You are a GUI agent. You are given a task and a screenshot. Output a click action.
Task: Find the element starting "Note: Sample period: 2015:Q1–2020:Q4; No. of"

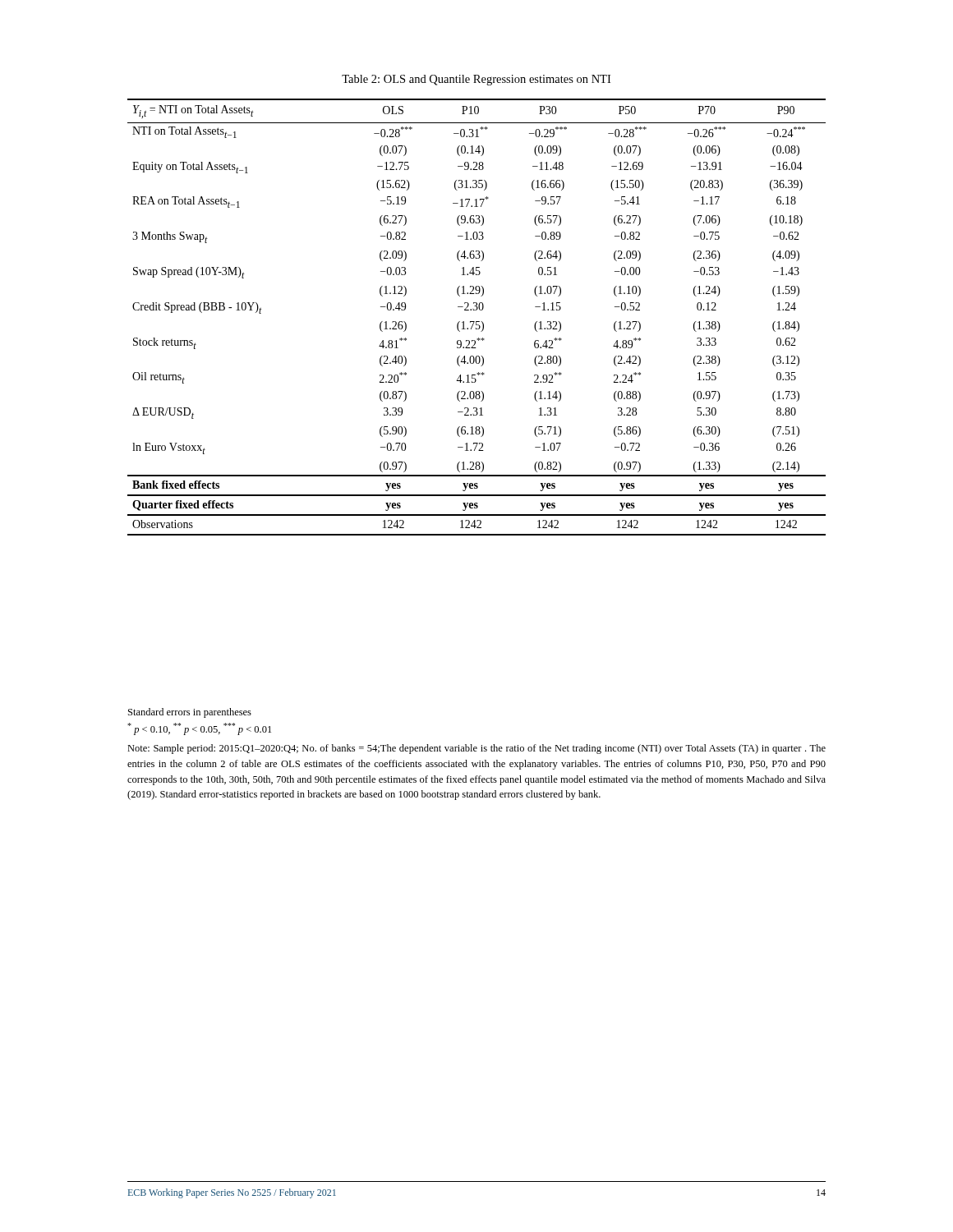click(x=476, y=771)
